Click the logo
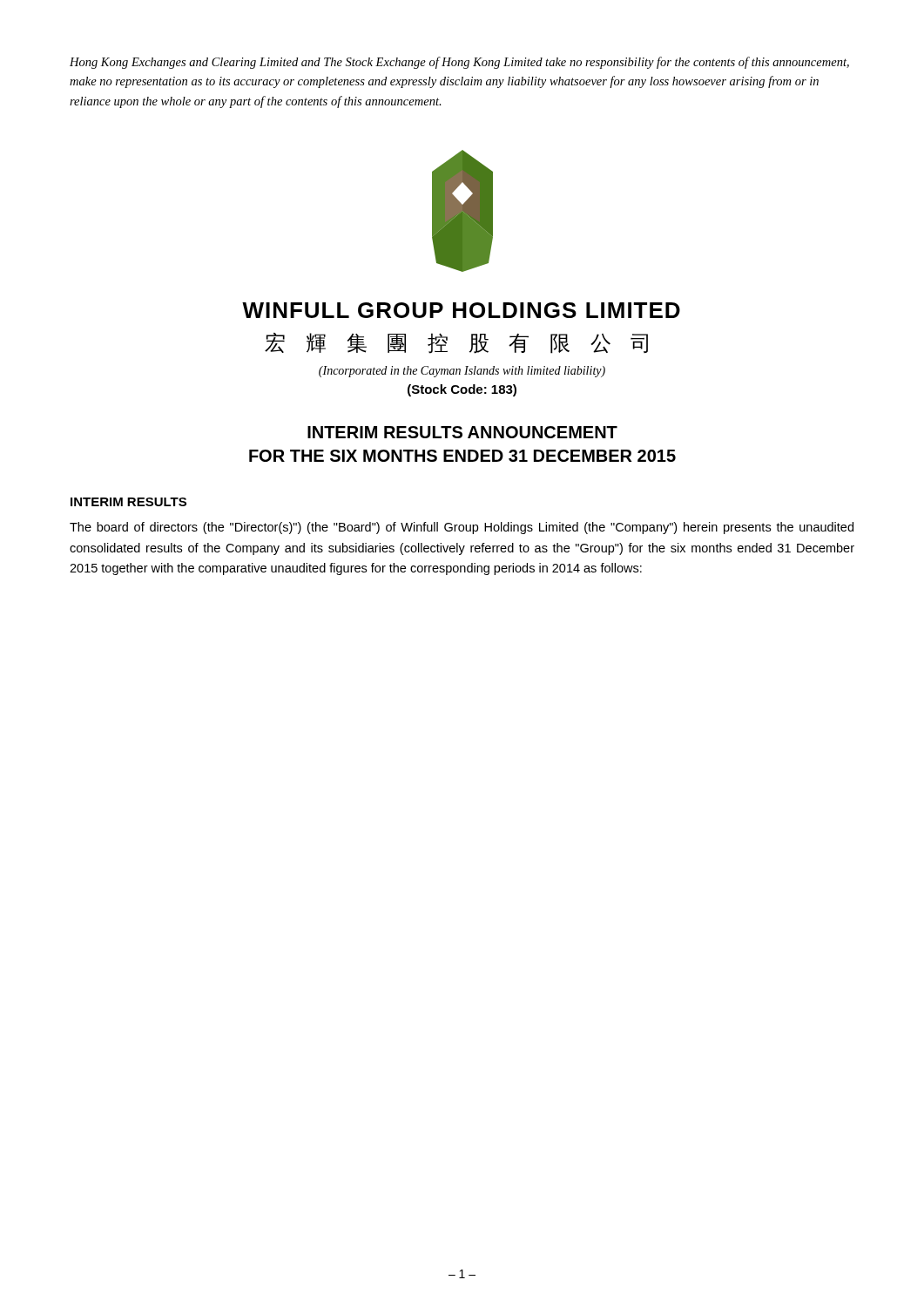 tap(462, 217)
